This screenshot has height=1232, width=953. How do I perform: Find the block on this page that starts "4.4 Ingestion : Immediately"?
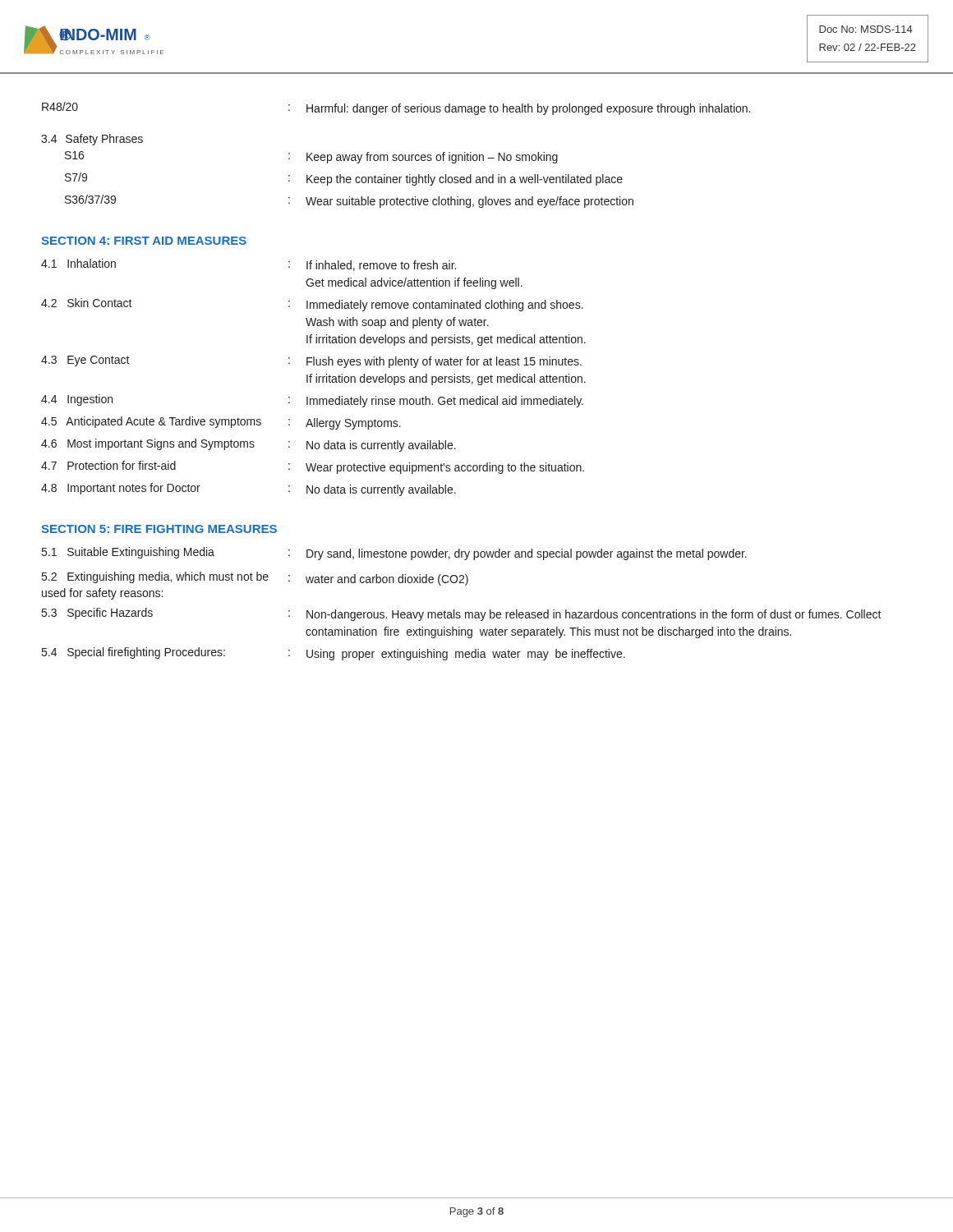pyautogui.click(x=481, y=401)
